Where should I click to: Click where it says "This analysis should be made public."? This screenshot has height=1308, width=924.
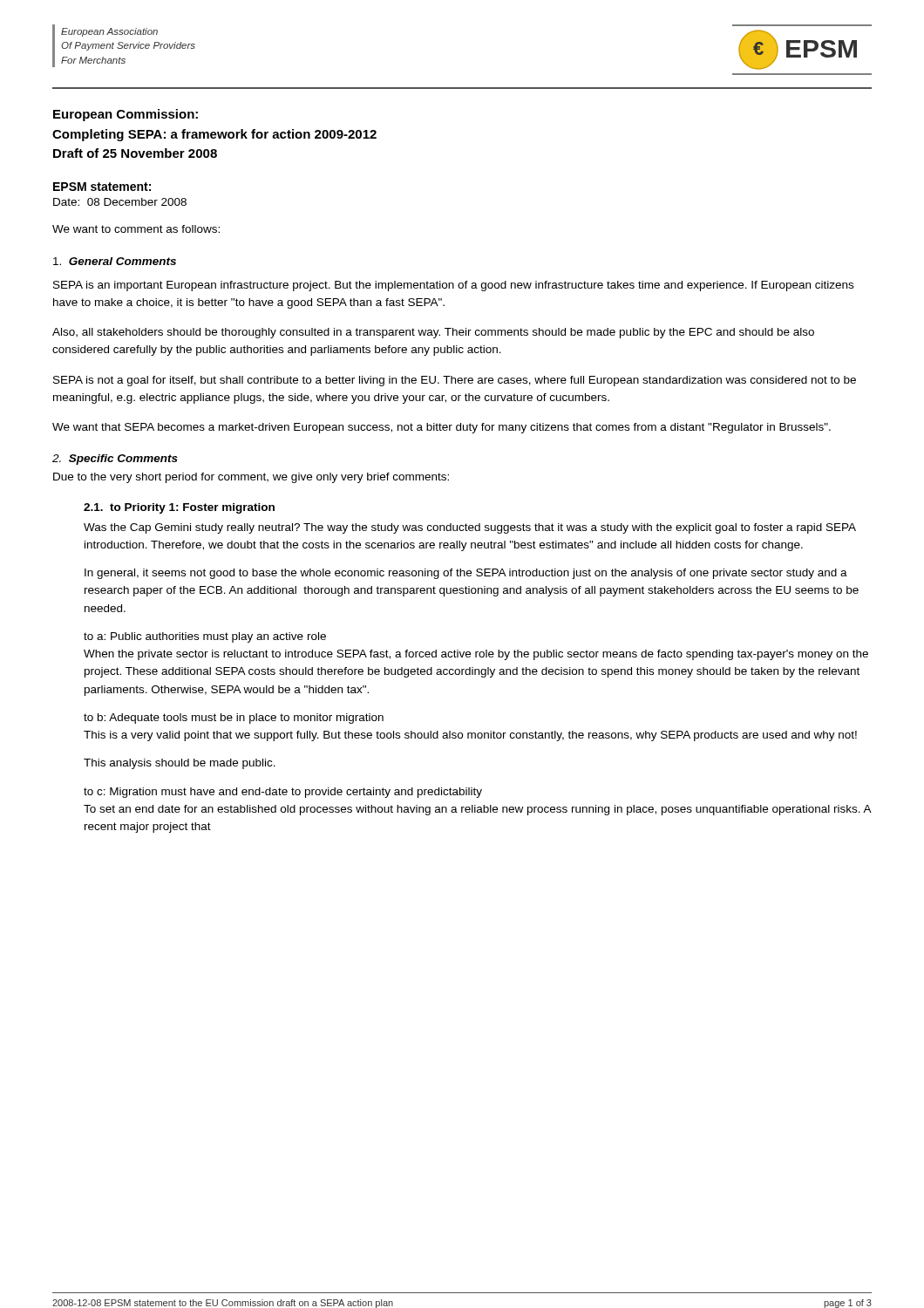[180, 763]
